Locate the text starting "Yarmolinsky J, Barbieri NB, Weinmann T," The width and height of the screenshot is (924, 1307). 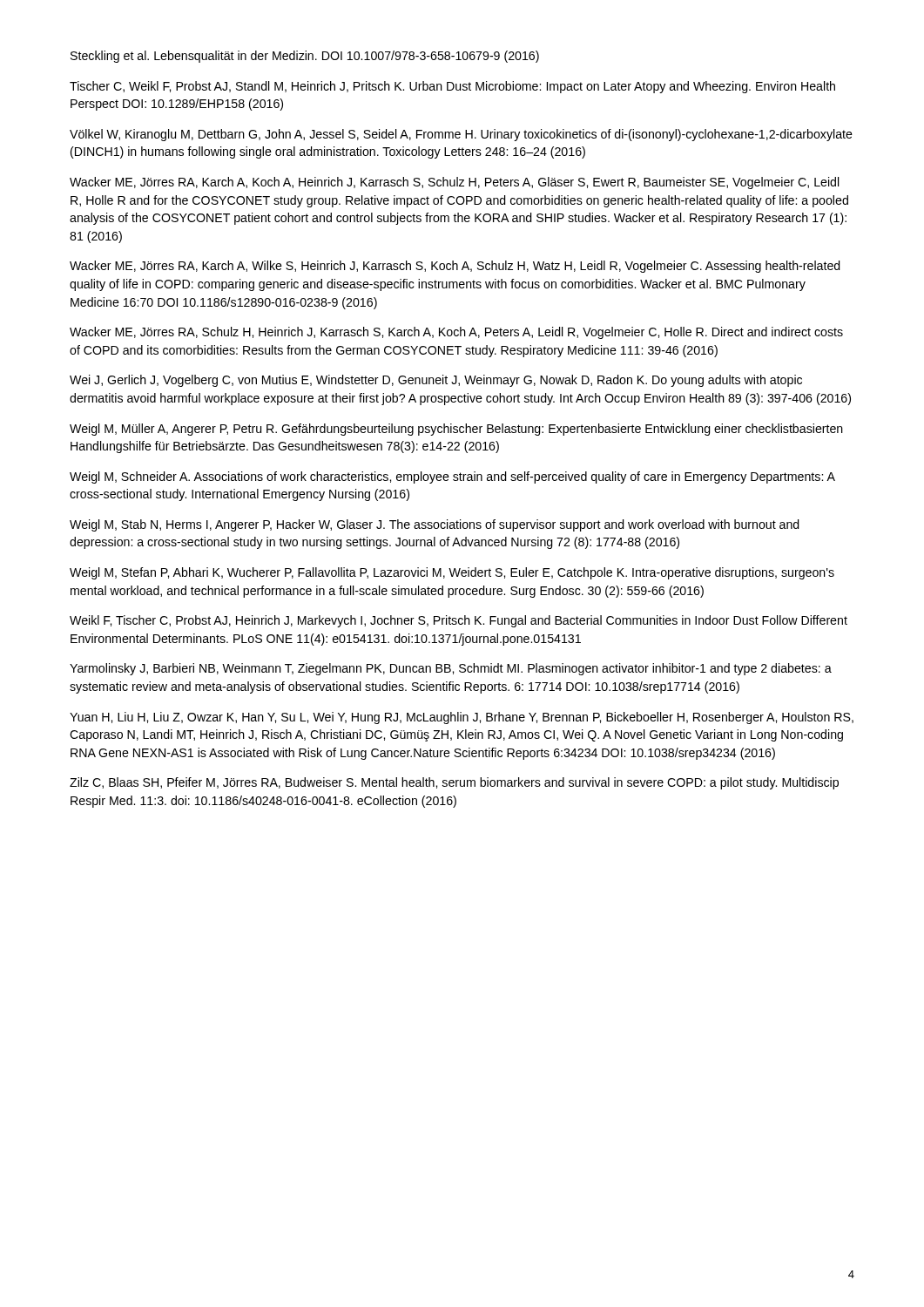click(x=450, y=678)
